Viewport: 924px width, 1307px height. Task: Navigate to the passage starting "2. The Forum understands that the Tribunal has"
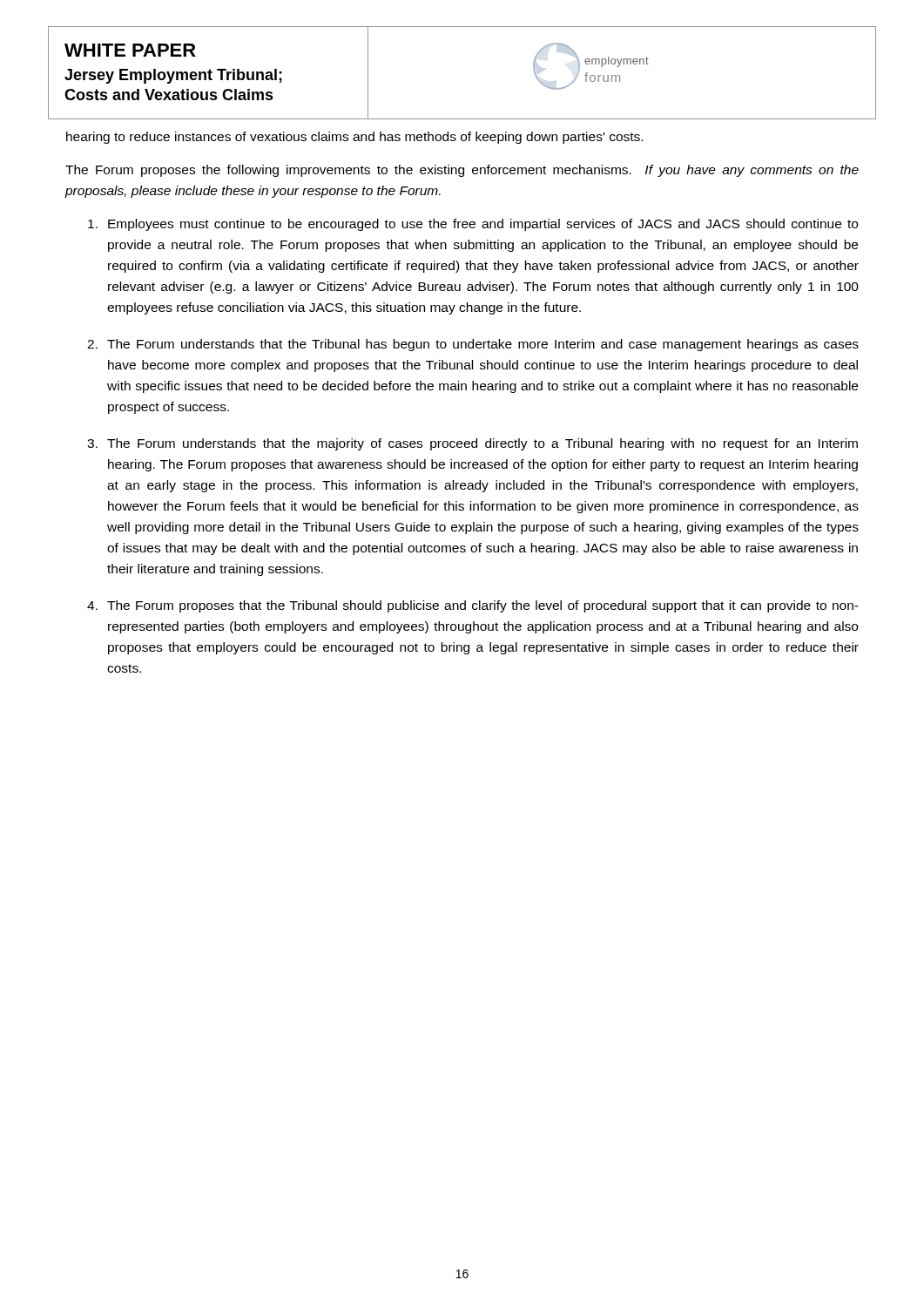click(462, 376)
